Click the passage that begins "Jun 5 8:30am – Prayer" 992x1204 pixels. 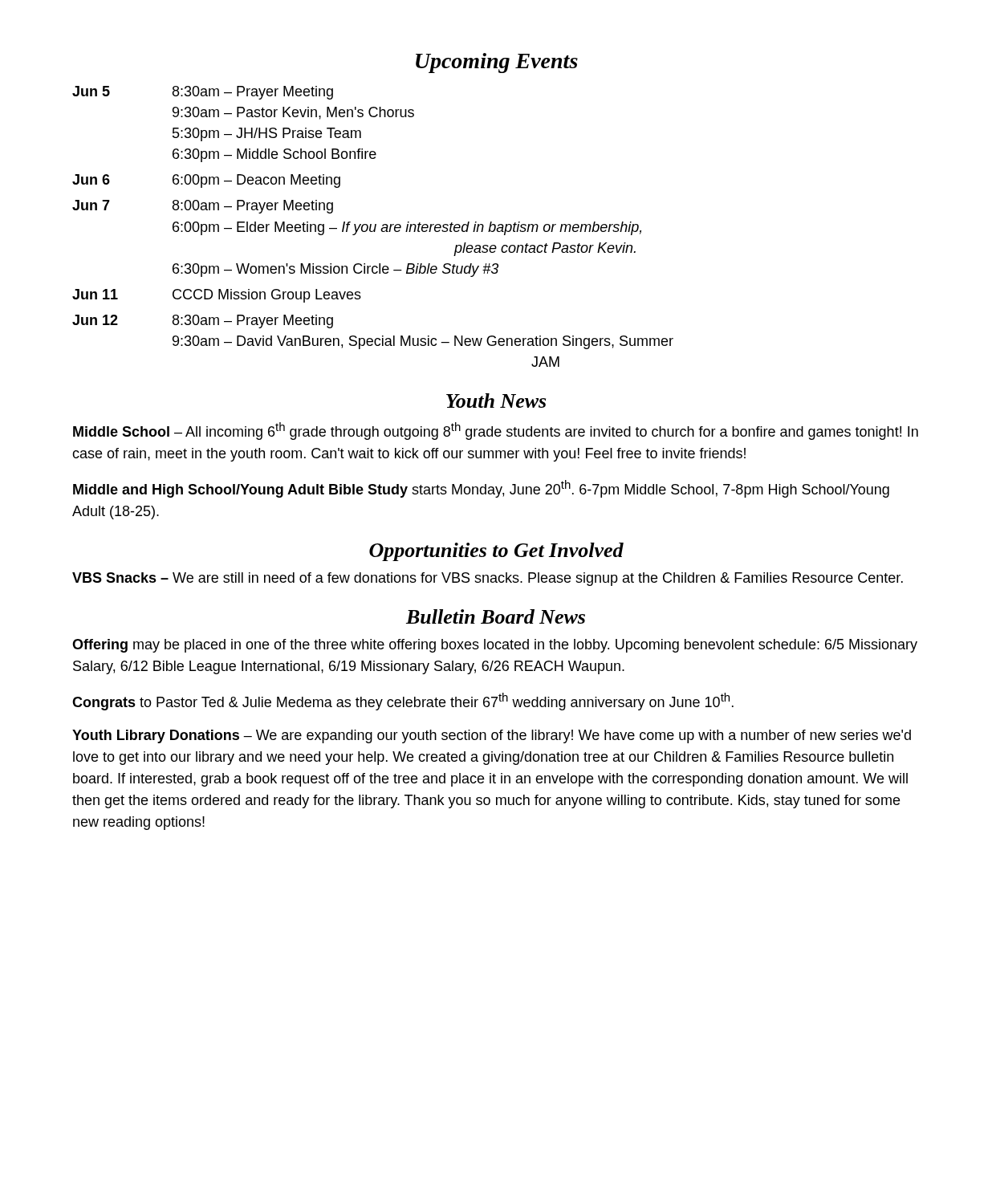(203, 93)
